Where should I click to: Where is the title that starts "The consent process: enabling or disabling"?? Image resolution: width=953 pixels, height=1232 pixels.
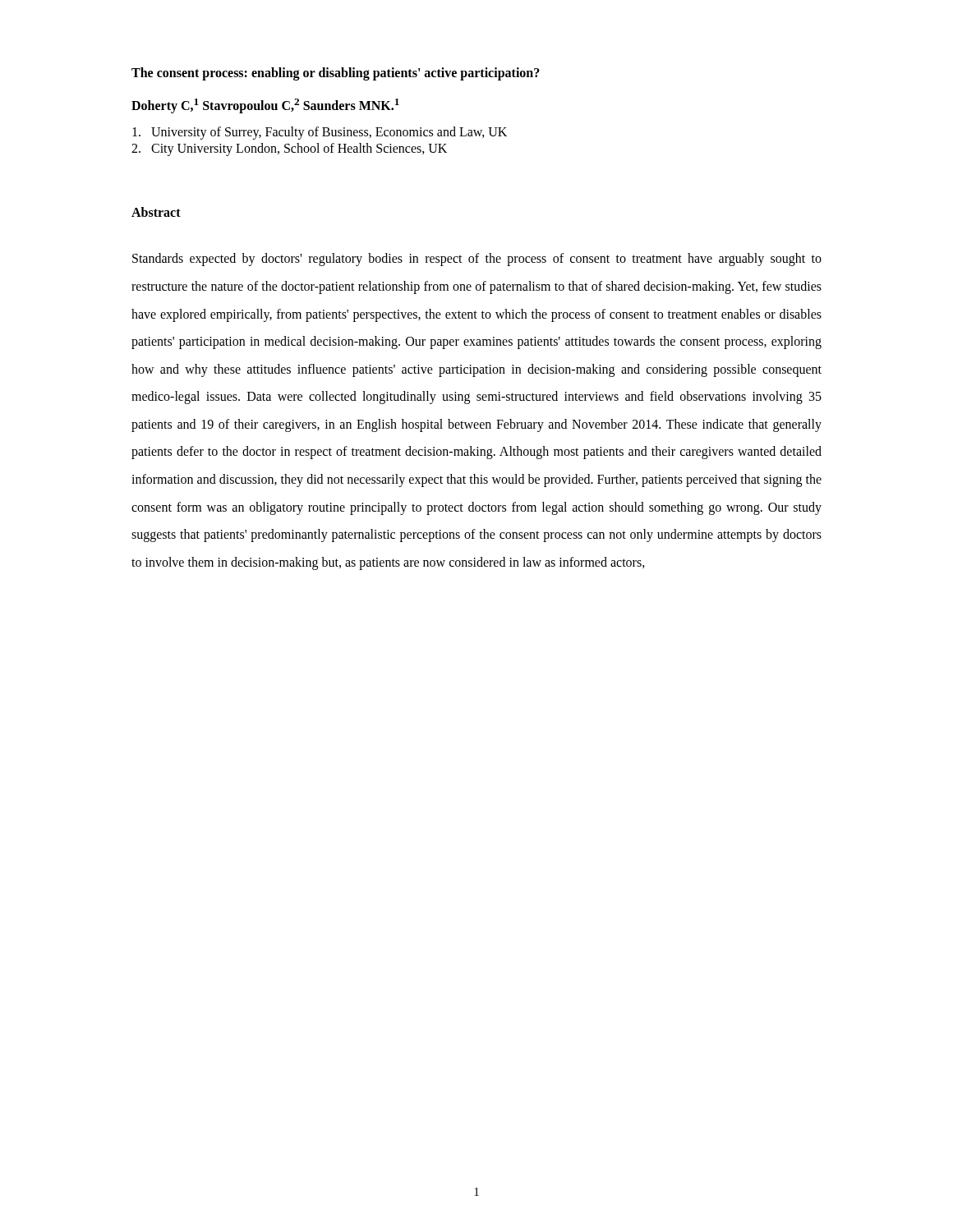(x=336, y=73)
